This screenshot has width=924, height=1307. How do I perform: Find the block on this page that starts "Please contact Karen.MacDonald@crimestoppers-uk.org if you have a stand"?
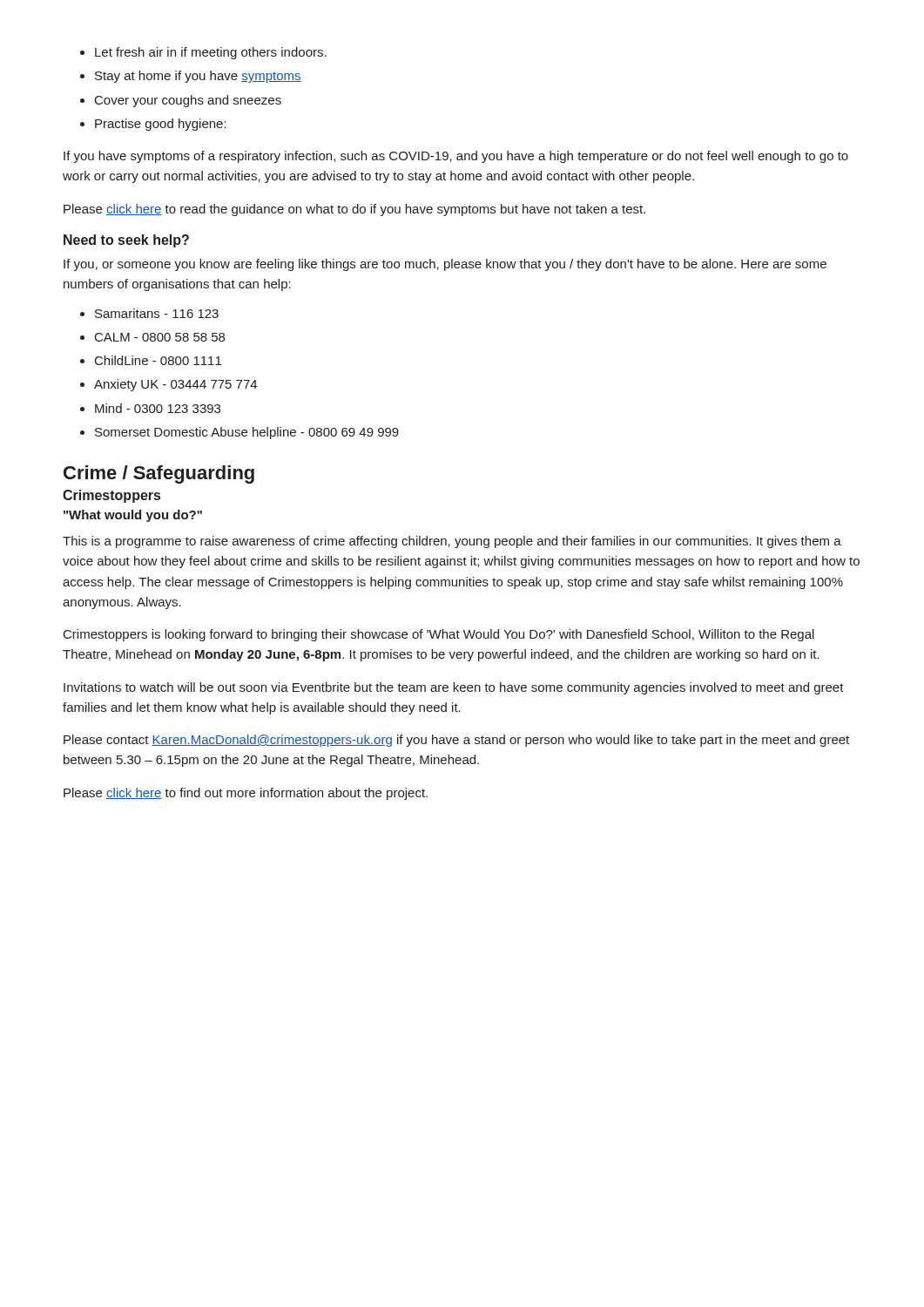[456, 750]
